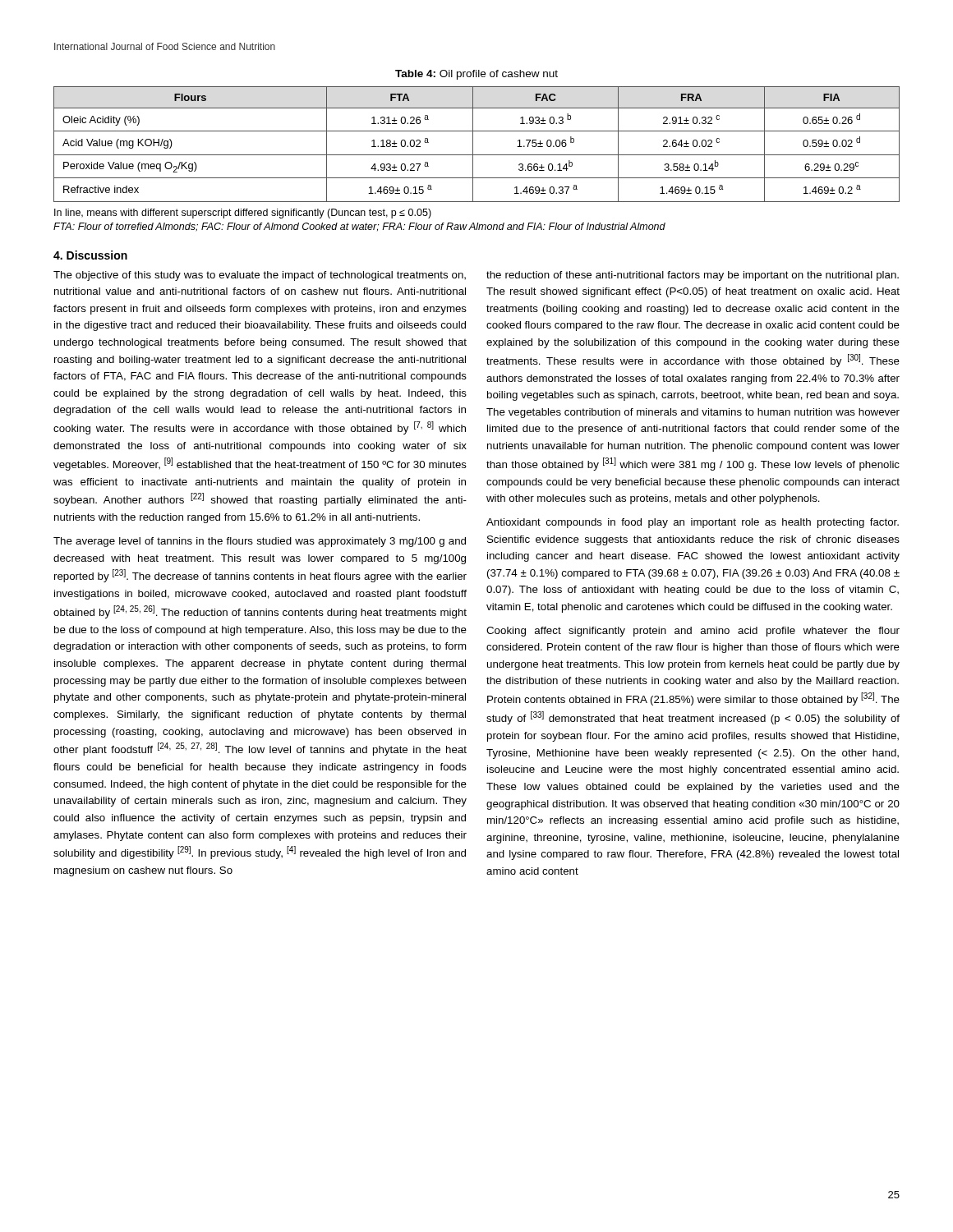The image size is (953, 1232).
Task: Select the passage starting "The objective of this study was to"
Action: tap(260, 573)
